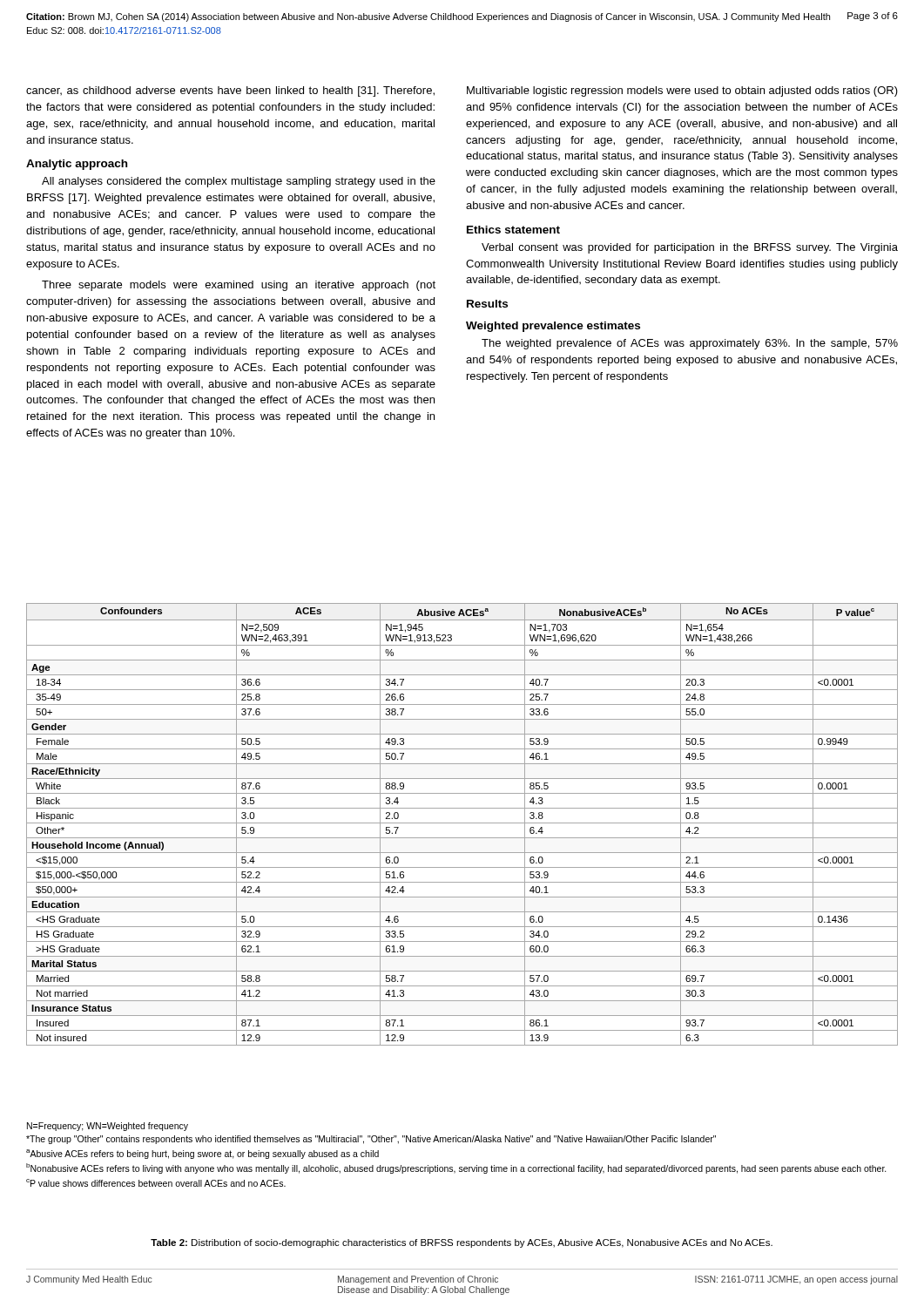This screenshot has height=1307, width=924.
Task: Navigate to the block starting "Analytic approach"
Action: 77,164
